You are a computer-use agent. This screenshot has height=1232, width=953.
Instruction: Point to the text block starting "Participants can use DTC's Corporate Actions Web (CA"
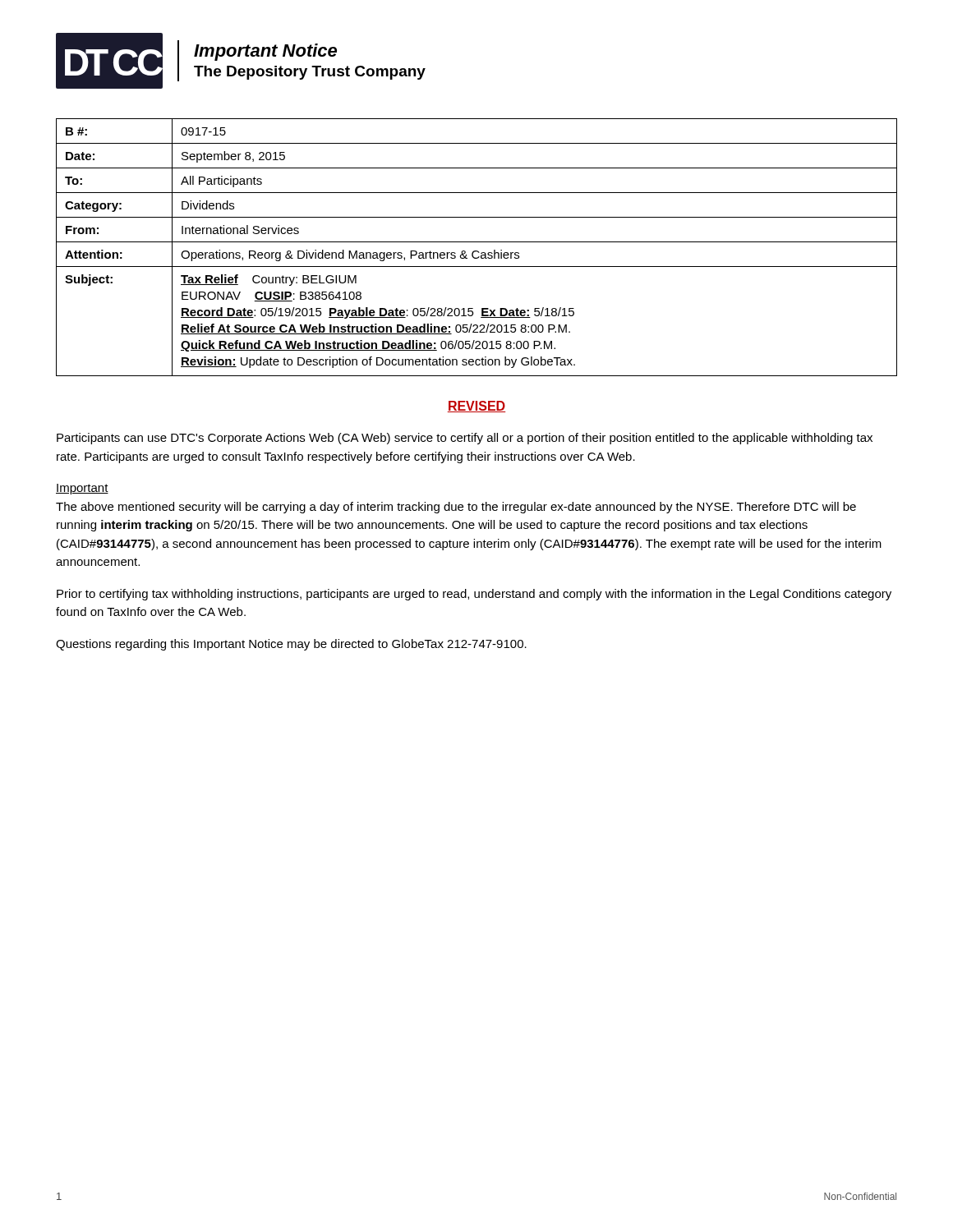(464, 447)
